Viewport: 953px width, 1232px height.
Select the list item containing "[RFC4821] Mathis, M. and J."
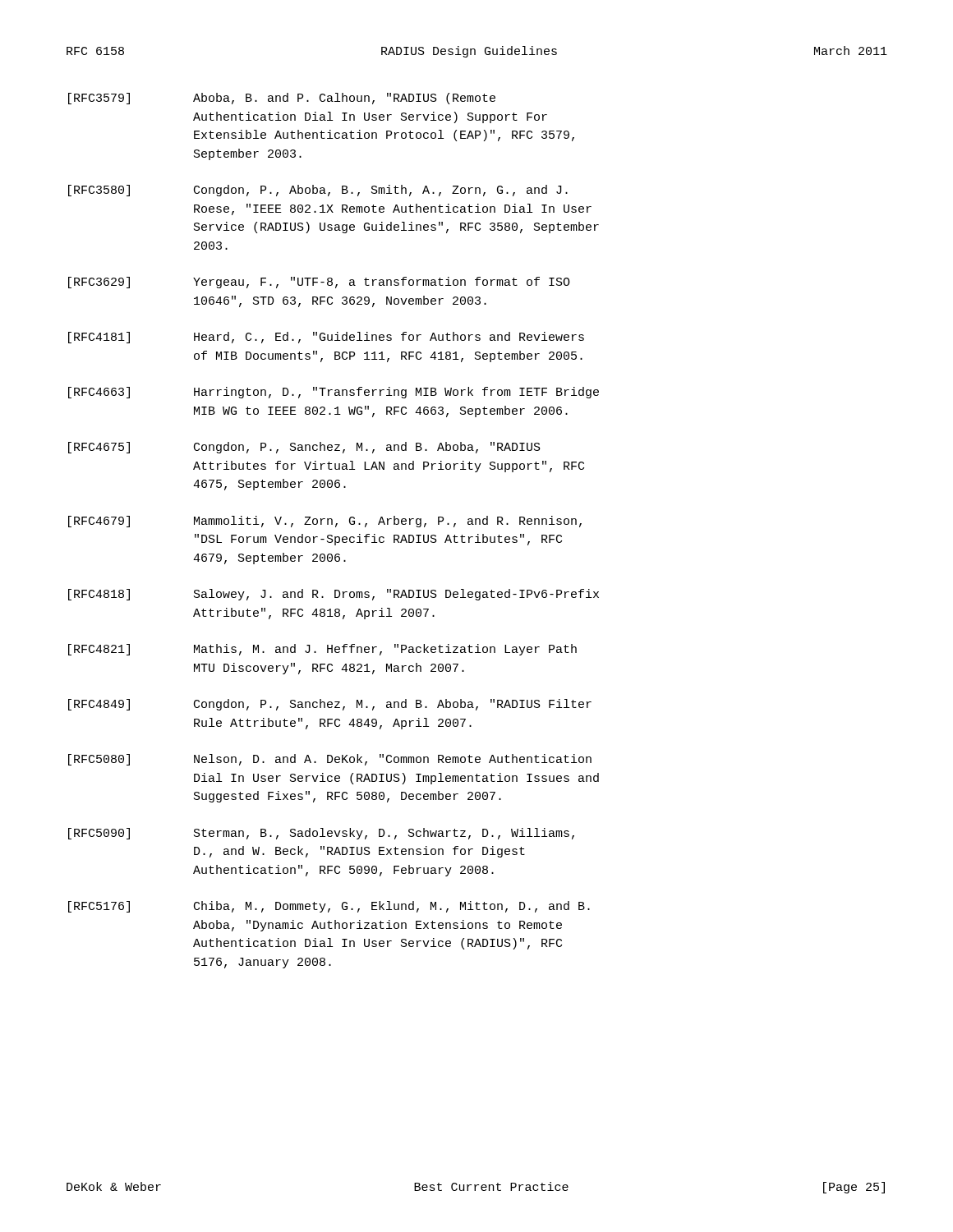[476, 660]
